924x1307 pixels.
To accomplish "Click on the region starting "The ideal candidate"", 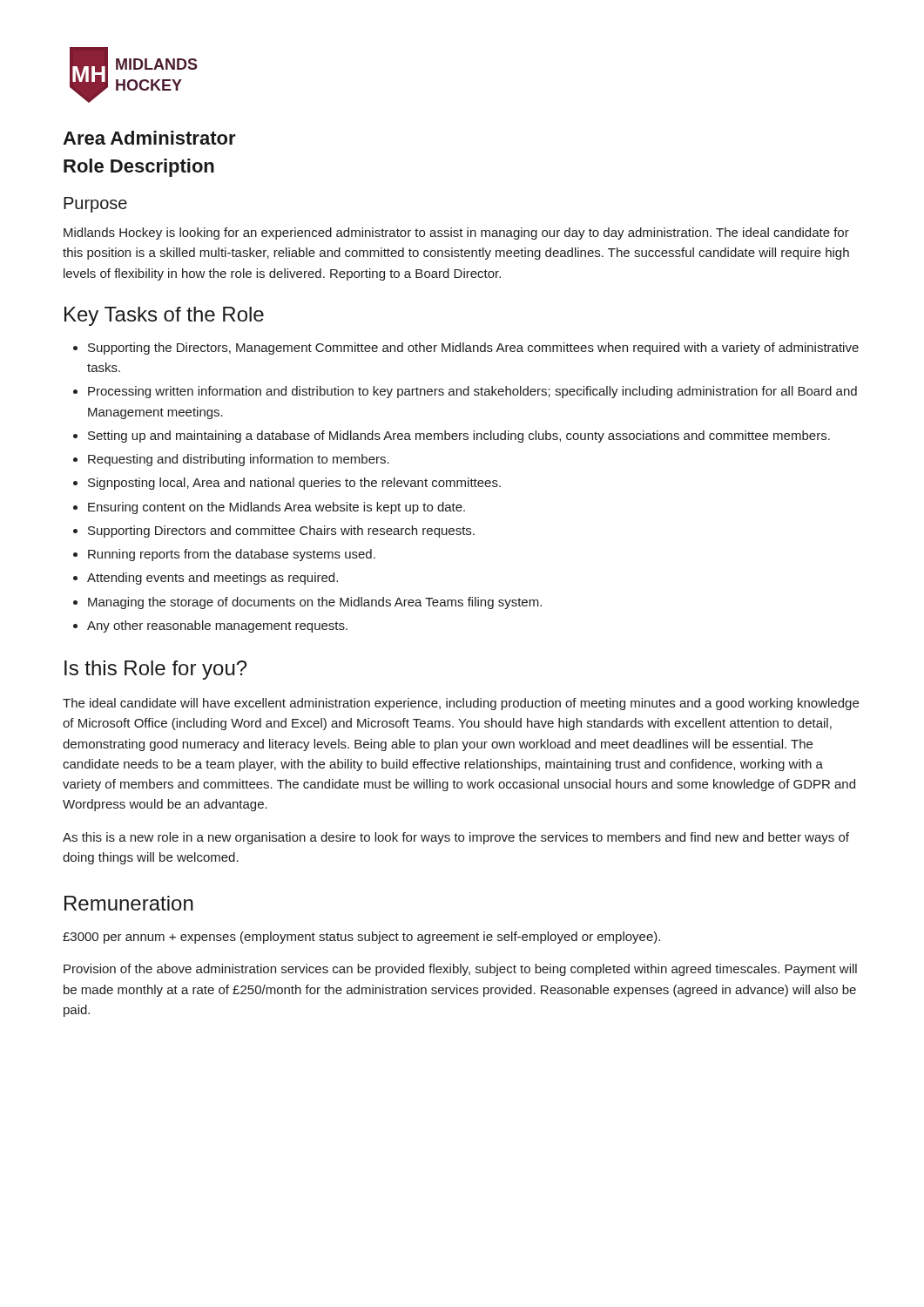I will 461,753.
